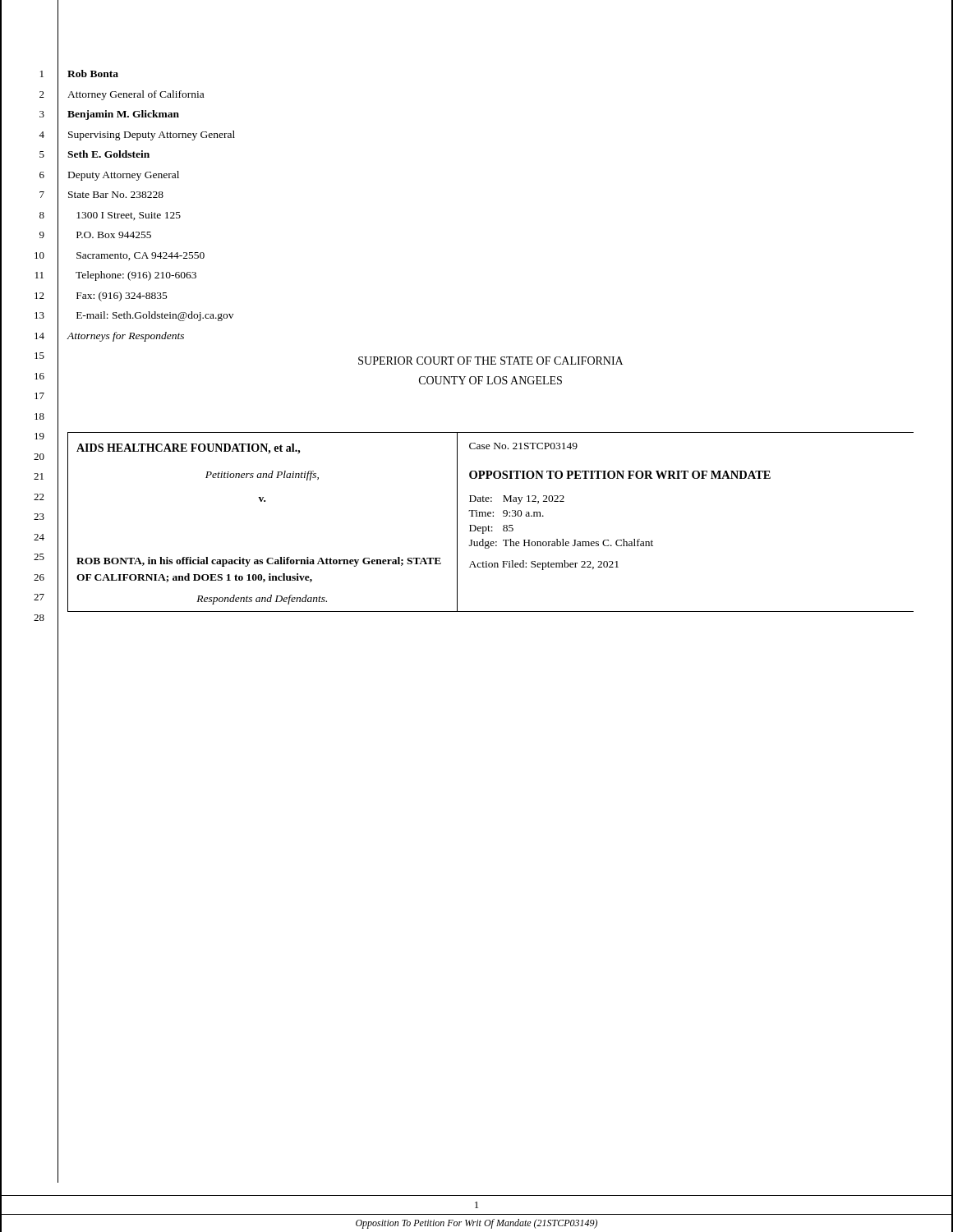
Task: Locate the table with the text "AIDS HEALTHCARE FOUNDATION,"
Action: pos(490,522)
